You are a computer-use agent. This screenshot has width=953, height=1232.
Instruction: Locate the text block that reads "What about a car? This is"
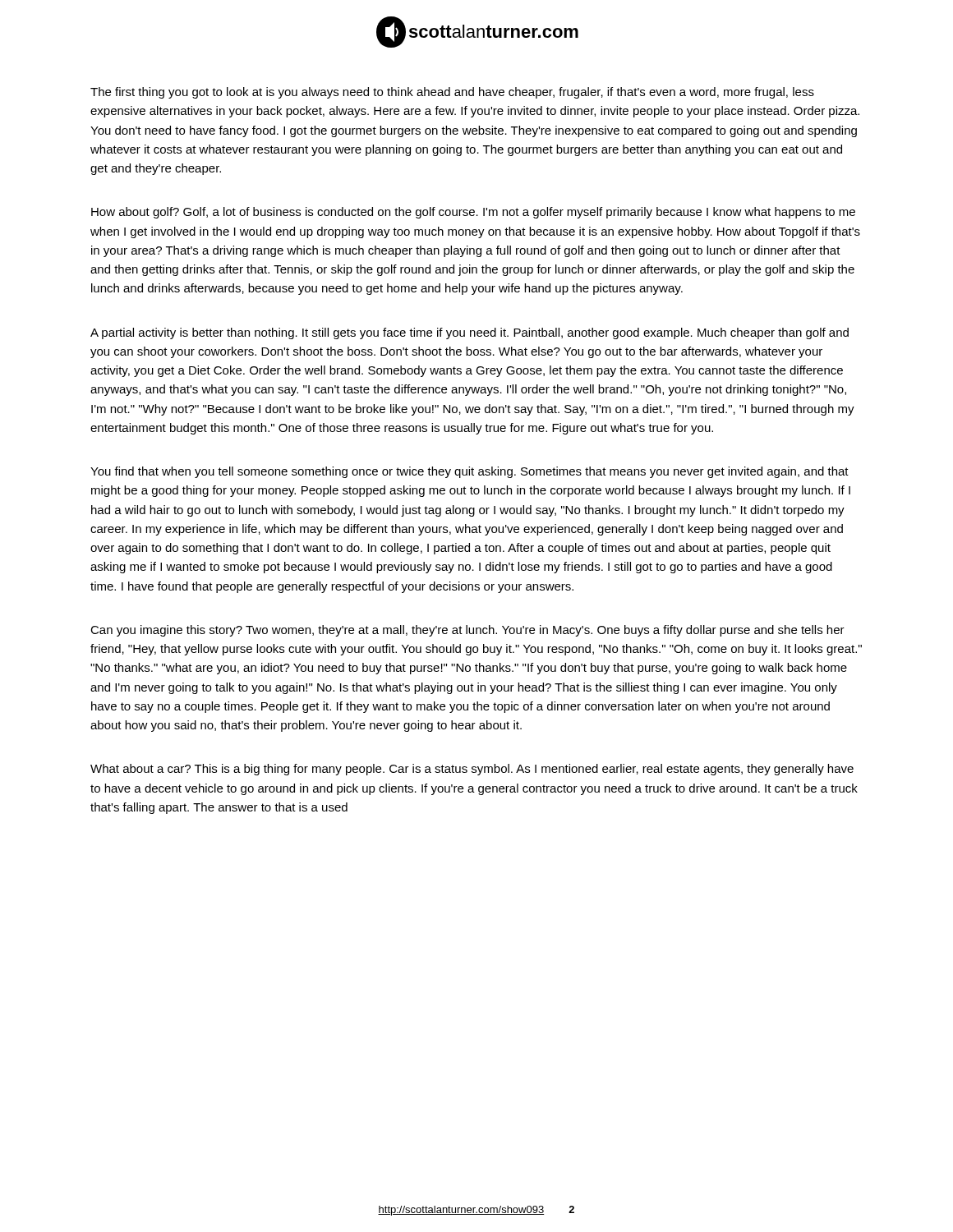pyautogui.click(x=474, y=788)
